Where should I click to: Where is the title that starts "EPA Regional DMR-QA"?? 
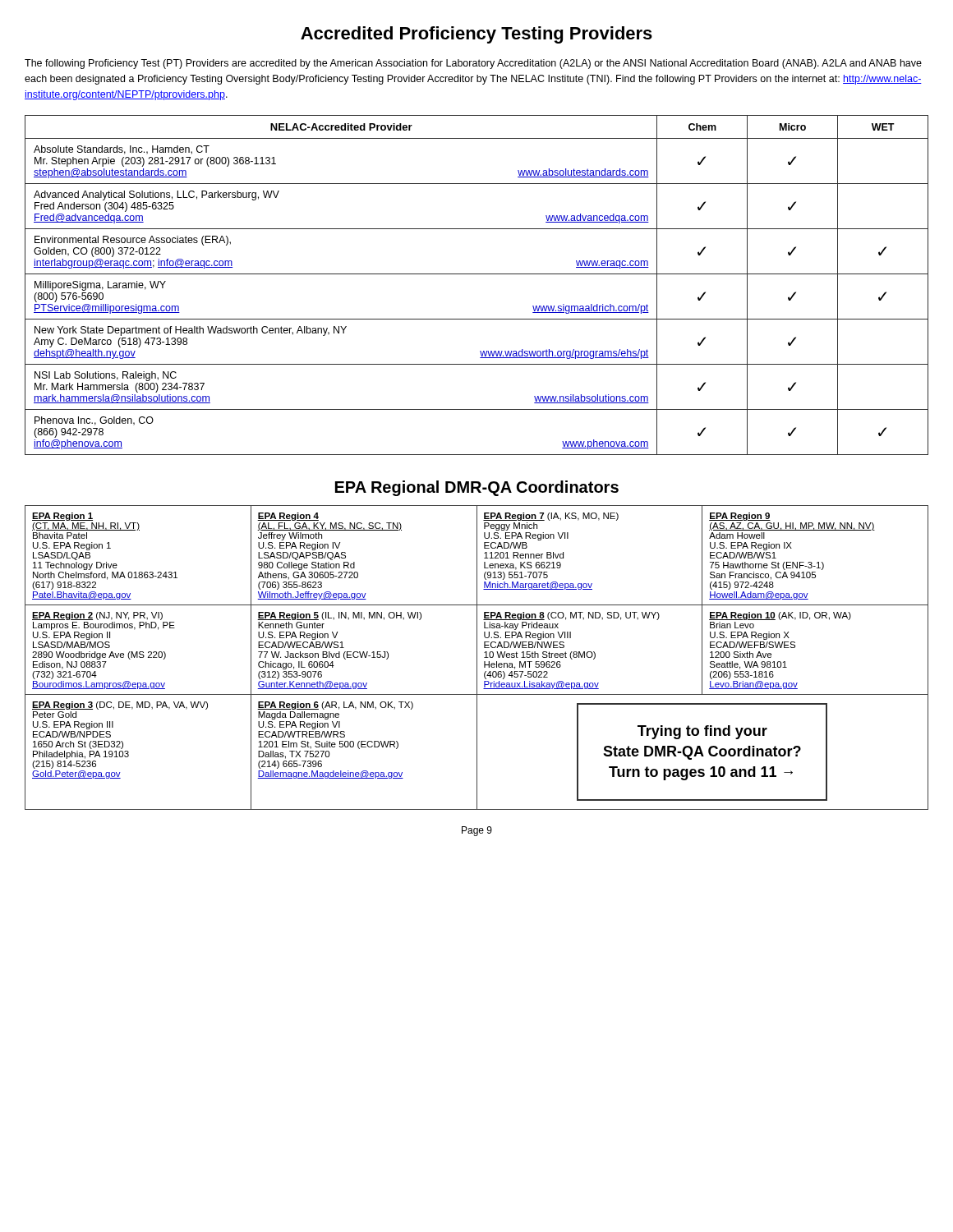coord(476,487)
